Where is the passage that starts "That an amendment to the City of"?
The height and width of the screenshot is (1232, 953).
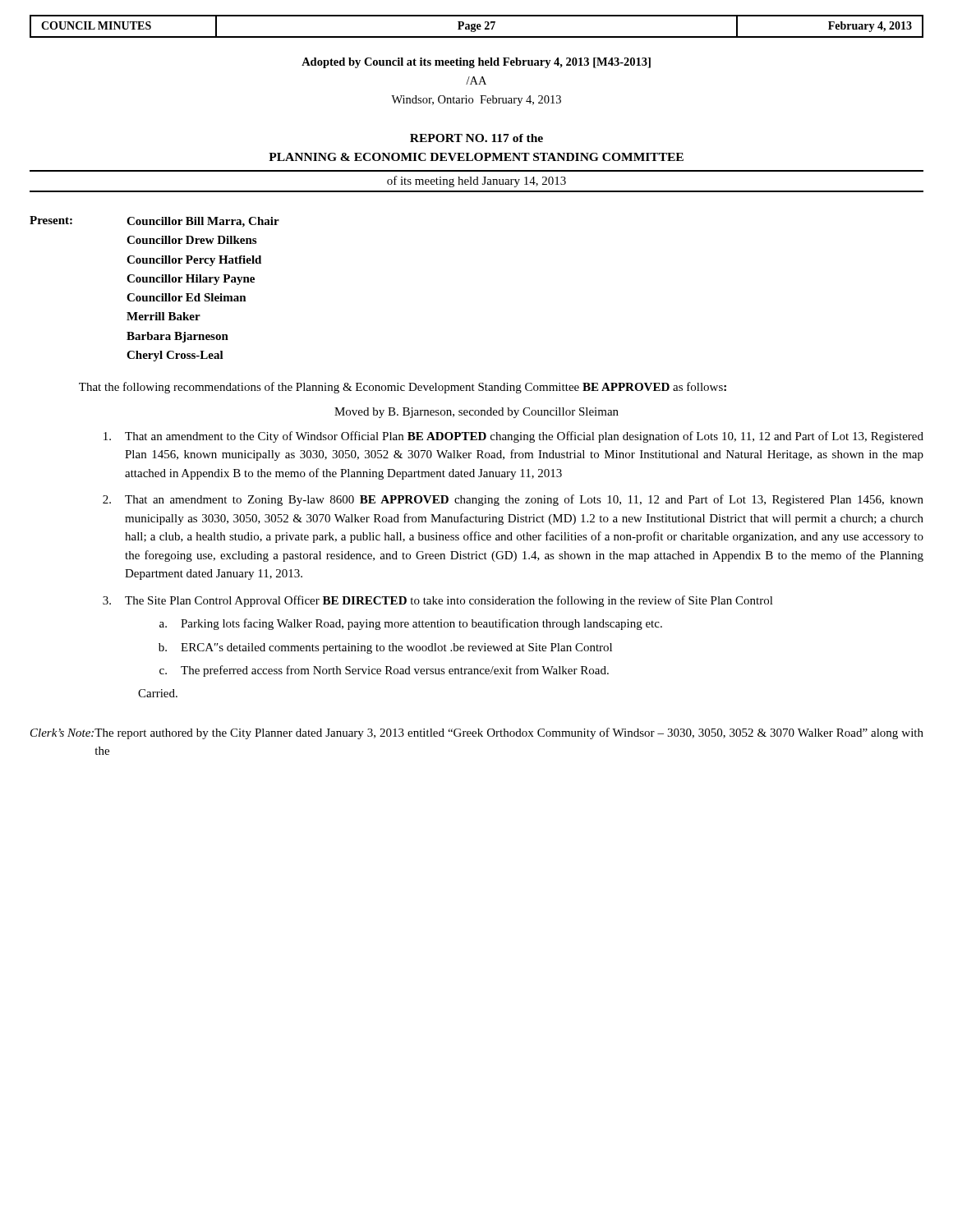476,454
